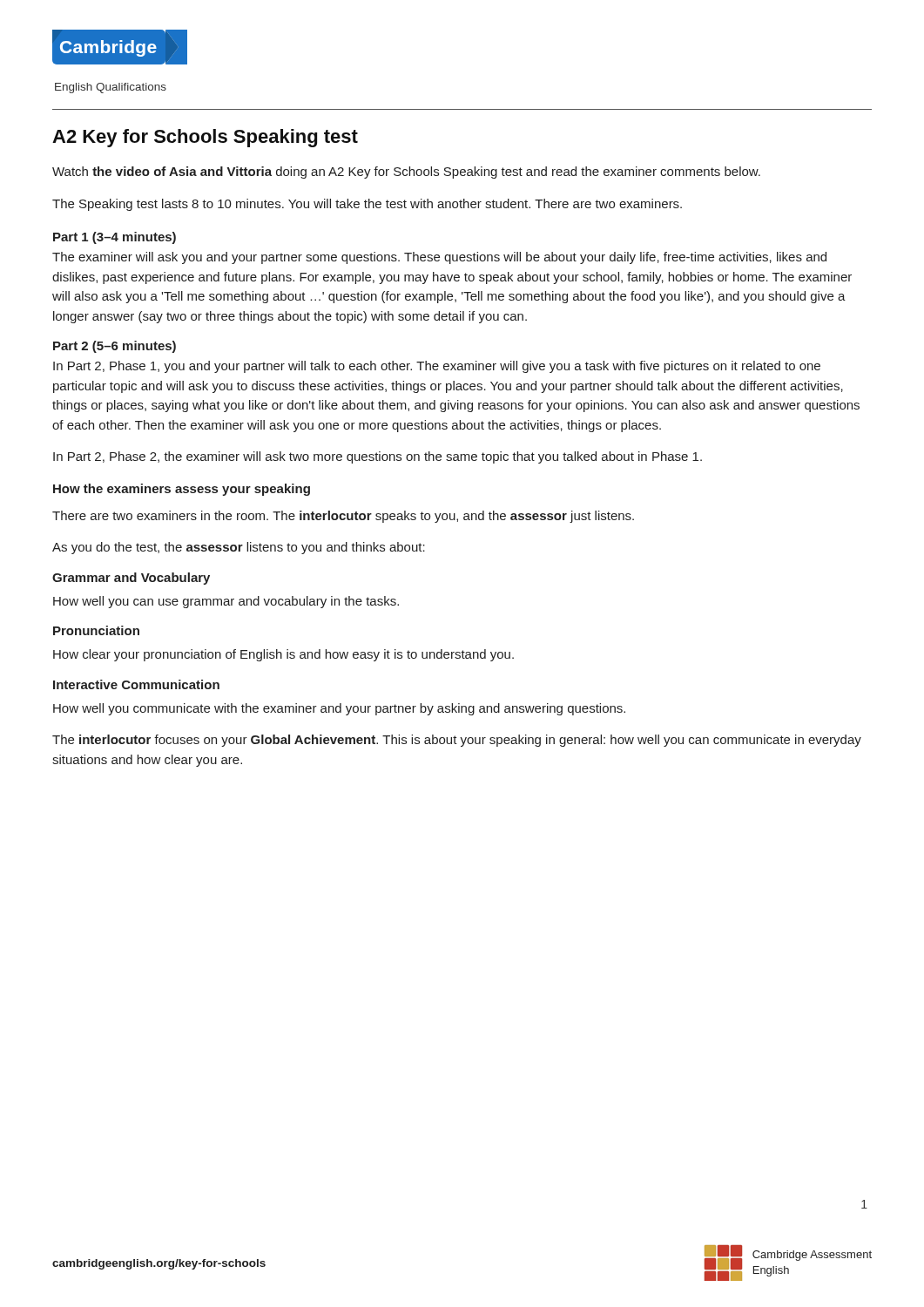Select the element starting "English Qualifications"
Screen dimensions: 1307x924
[x=110, y=87]
